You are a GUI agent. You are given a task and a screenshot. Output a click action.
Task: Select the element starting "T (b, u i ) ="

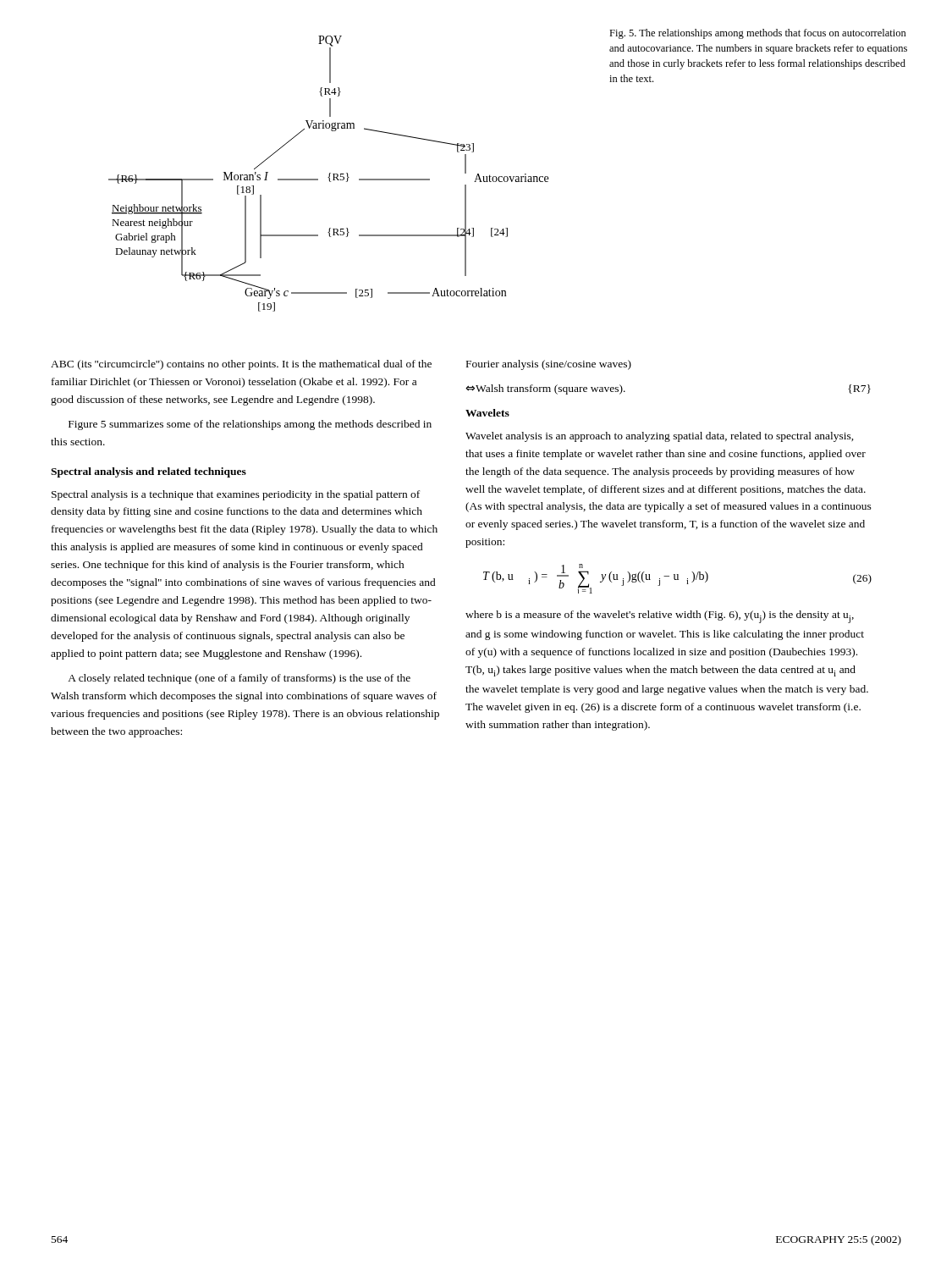pyautogui.click(x=677, y=579)
